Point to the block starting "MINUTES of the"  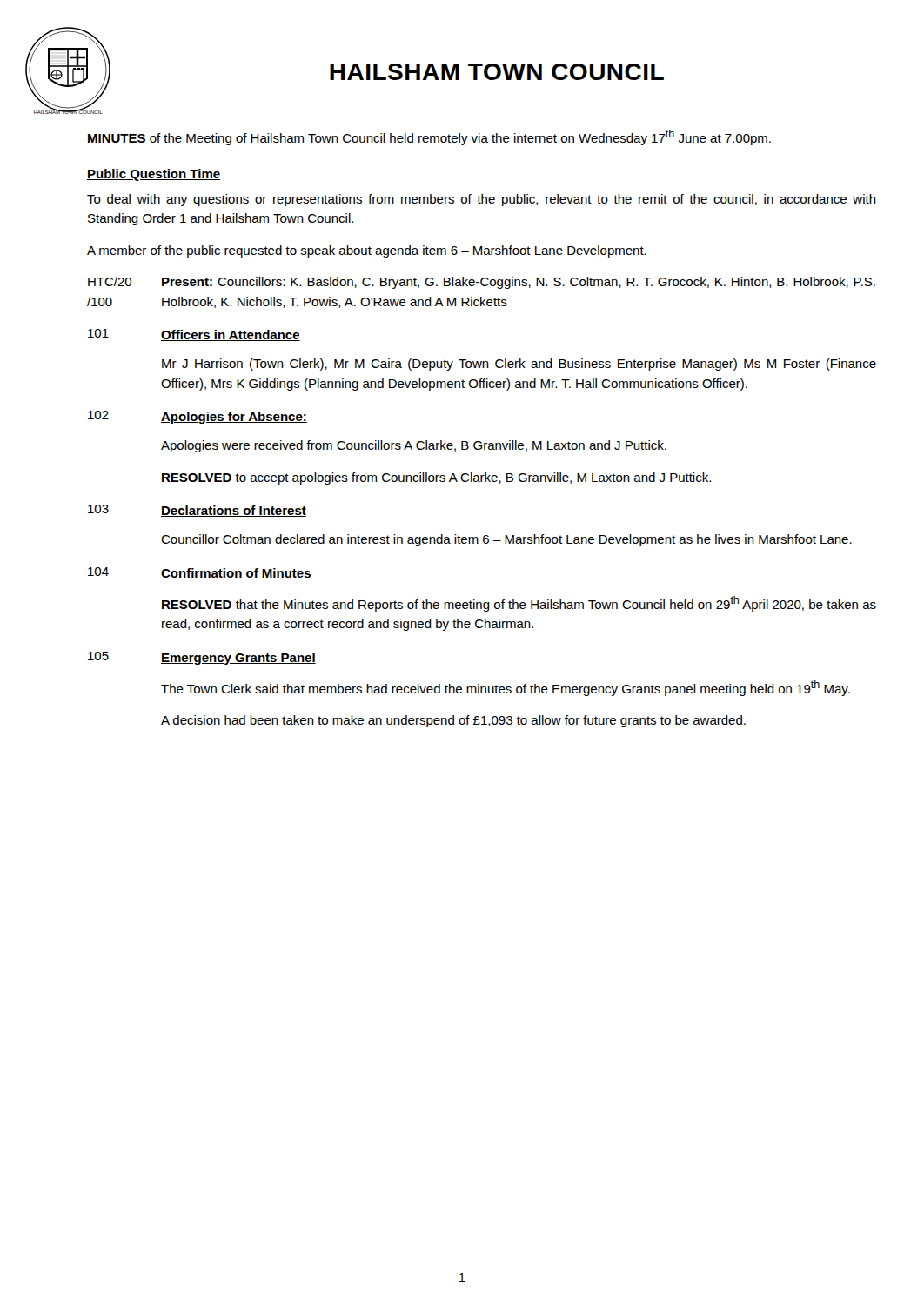click(429, 137)
